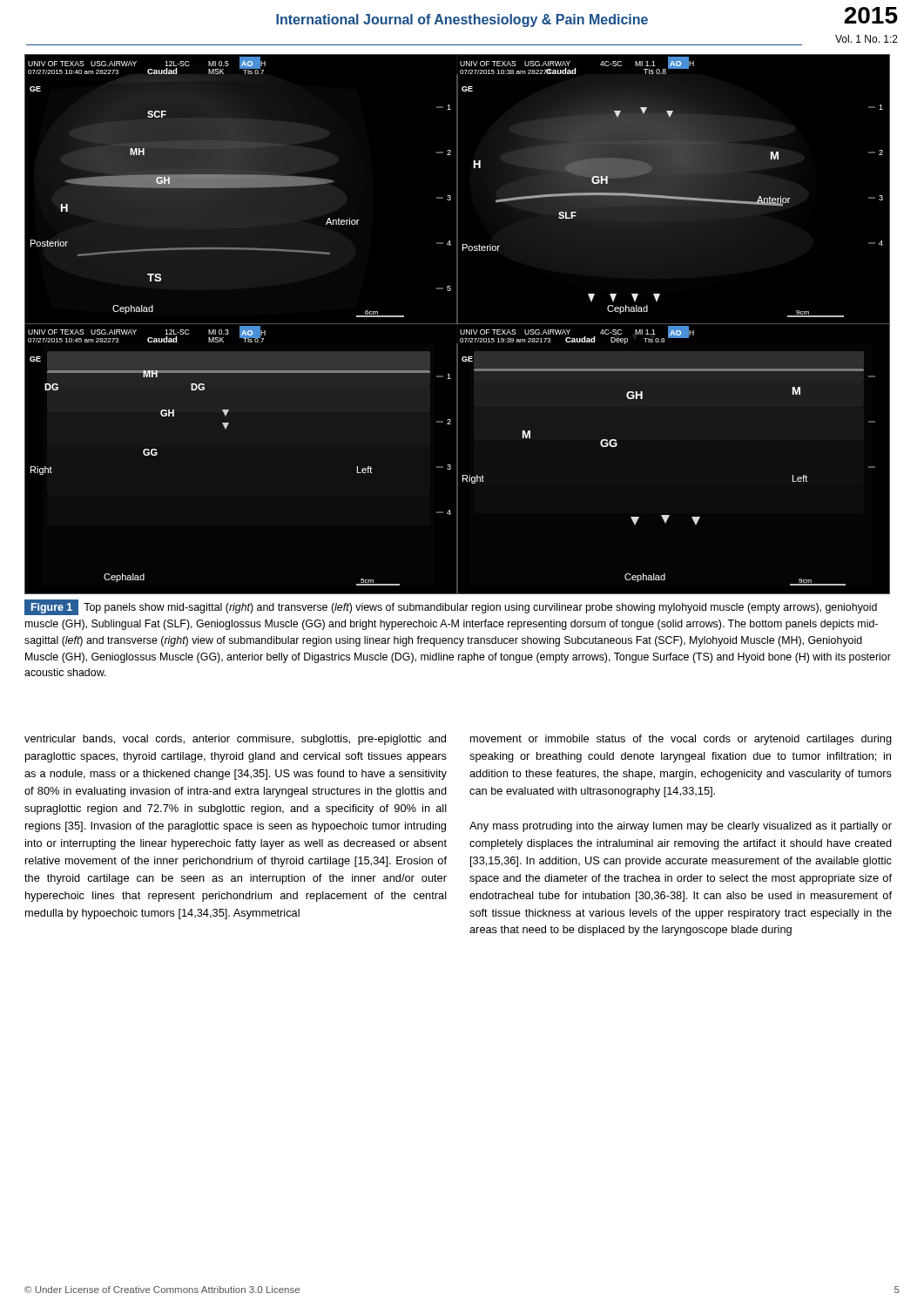Locate the passage starting "Figure 1Top panels show mid-sagittal"
Screen dimensions: 1307x924
458,639
